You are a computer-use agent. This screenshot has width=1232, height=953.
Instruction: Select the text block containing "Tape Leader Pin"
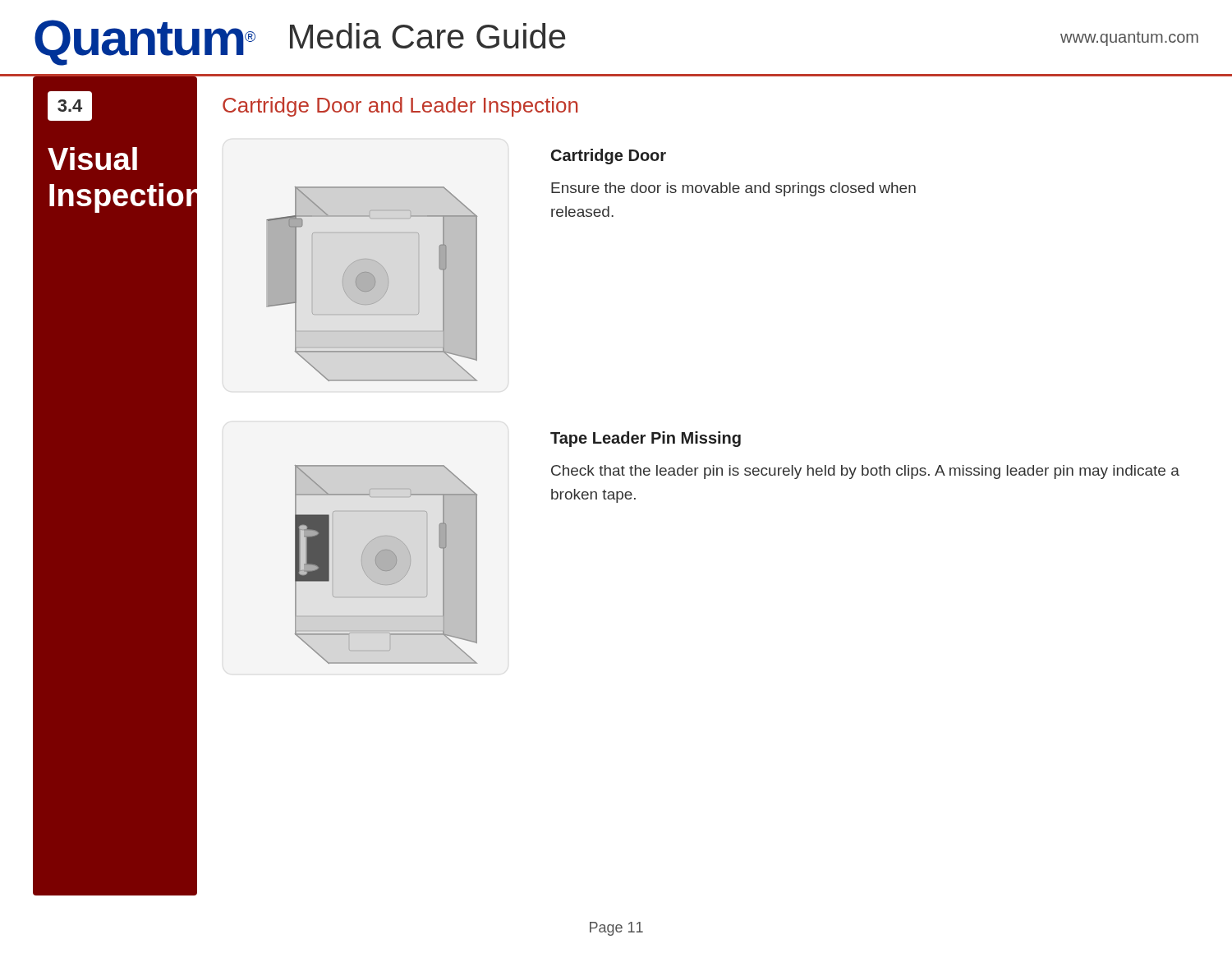[875, 467]
